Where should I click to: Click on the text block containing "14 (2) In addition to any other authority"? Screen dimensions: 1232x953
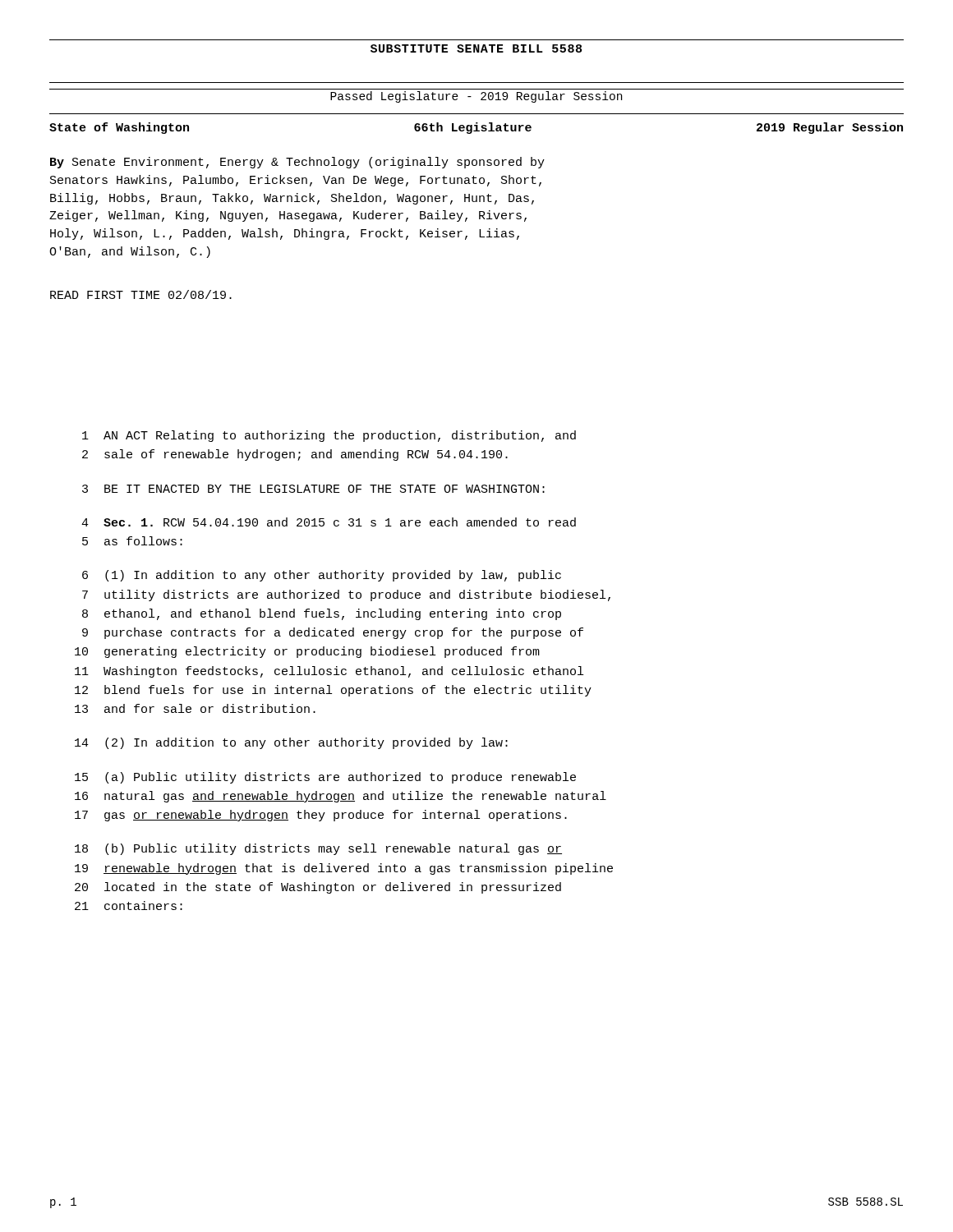click(476, 744)
